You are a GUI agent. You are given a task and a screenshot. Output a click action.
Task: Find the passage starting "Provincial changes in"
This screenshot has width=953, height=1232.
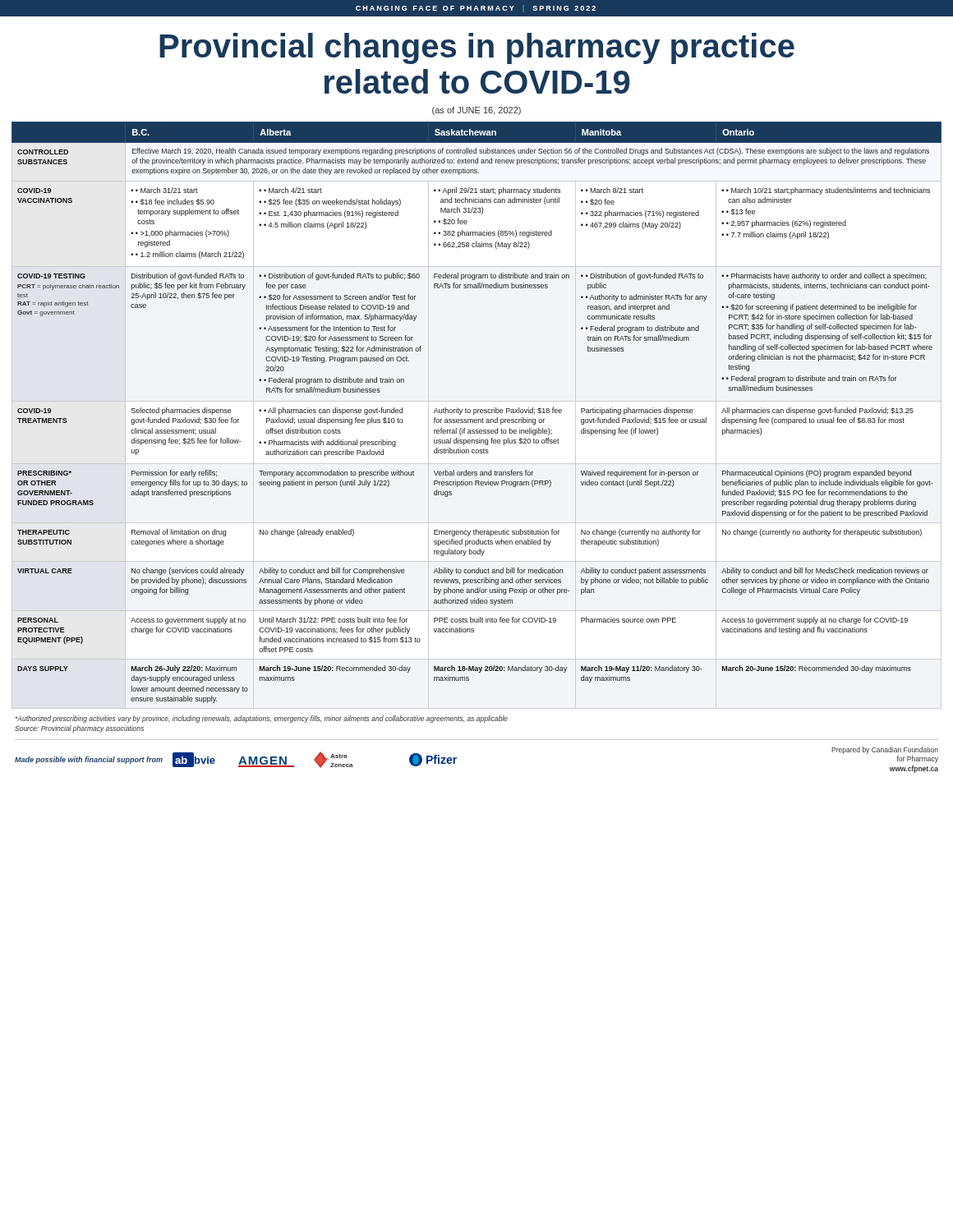(476, 64)
